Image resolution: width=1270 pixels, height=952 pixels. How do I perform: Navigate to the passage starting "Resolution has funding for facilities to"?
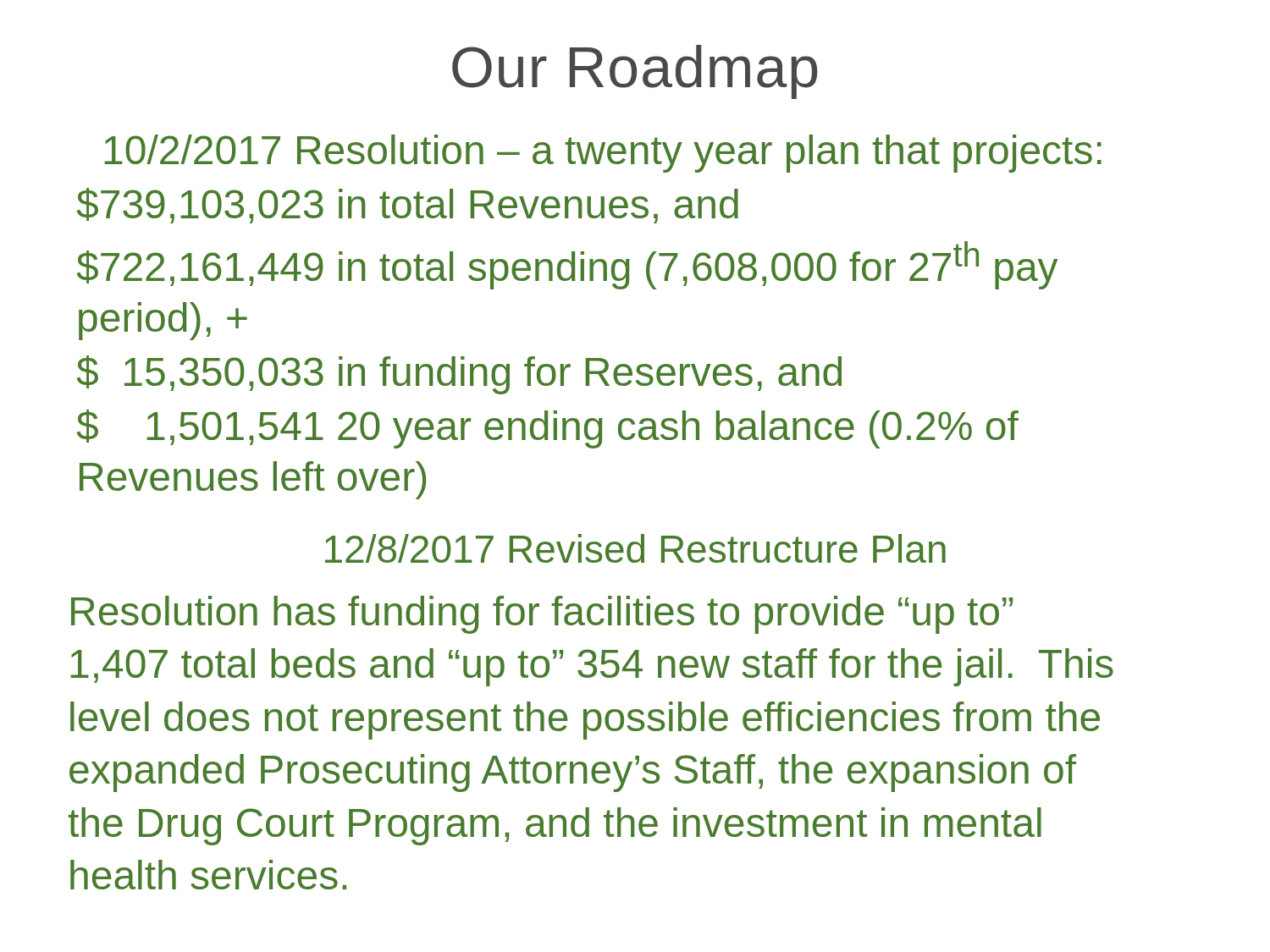coord(591,743)
